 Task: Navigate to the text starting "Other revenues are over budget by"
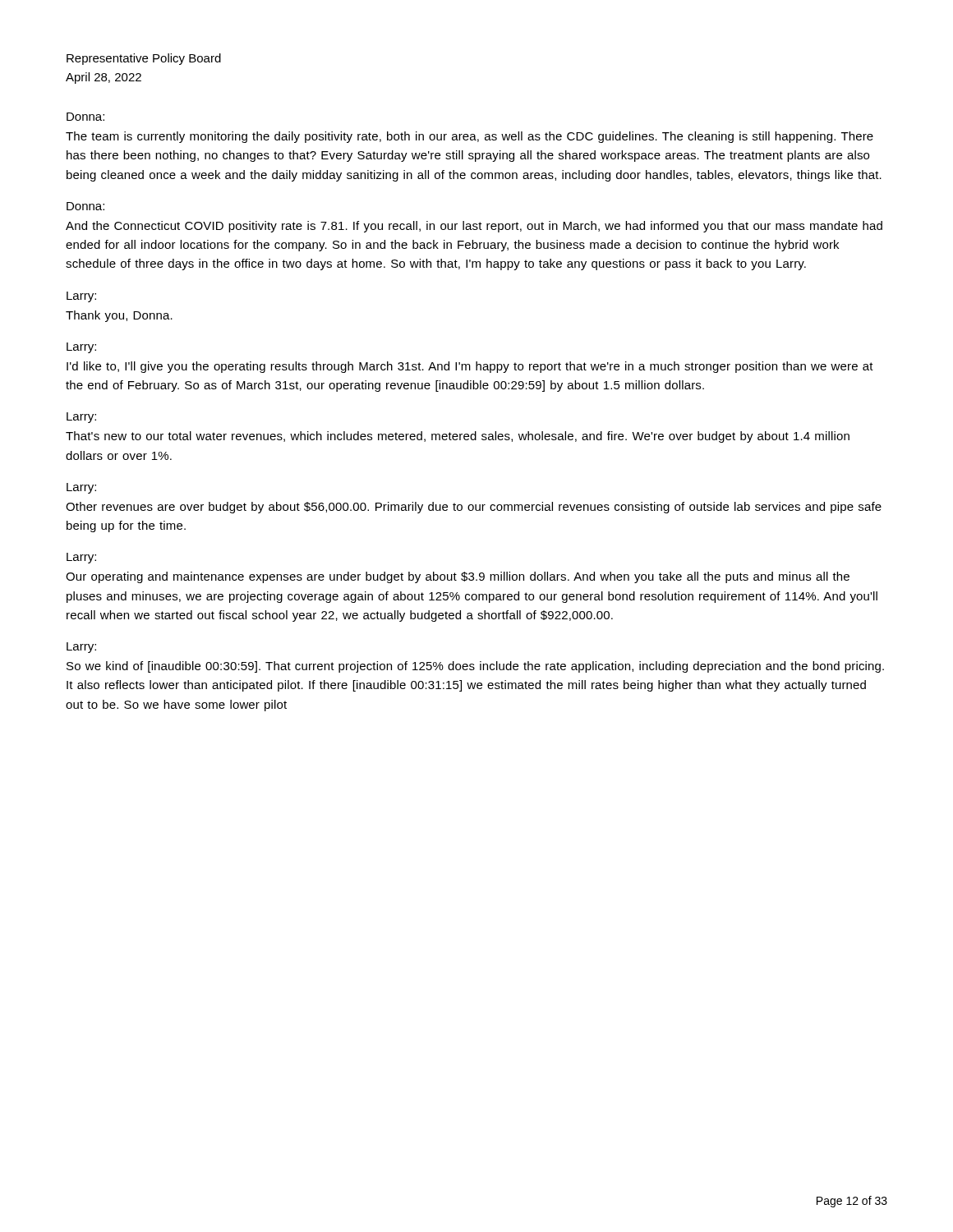474,516
